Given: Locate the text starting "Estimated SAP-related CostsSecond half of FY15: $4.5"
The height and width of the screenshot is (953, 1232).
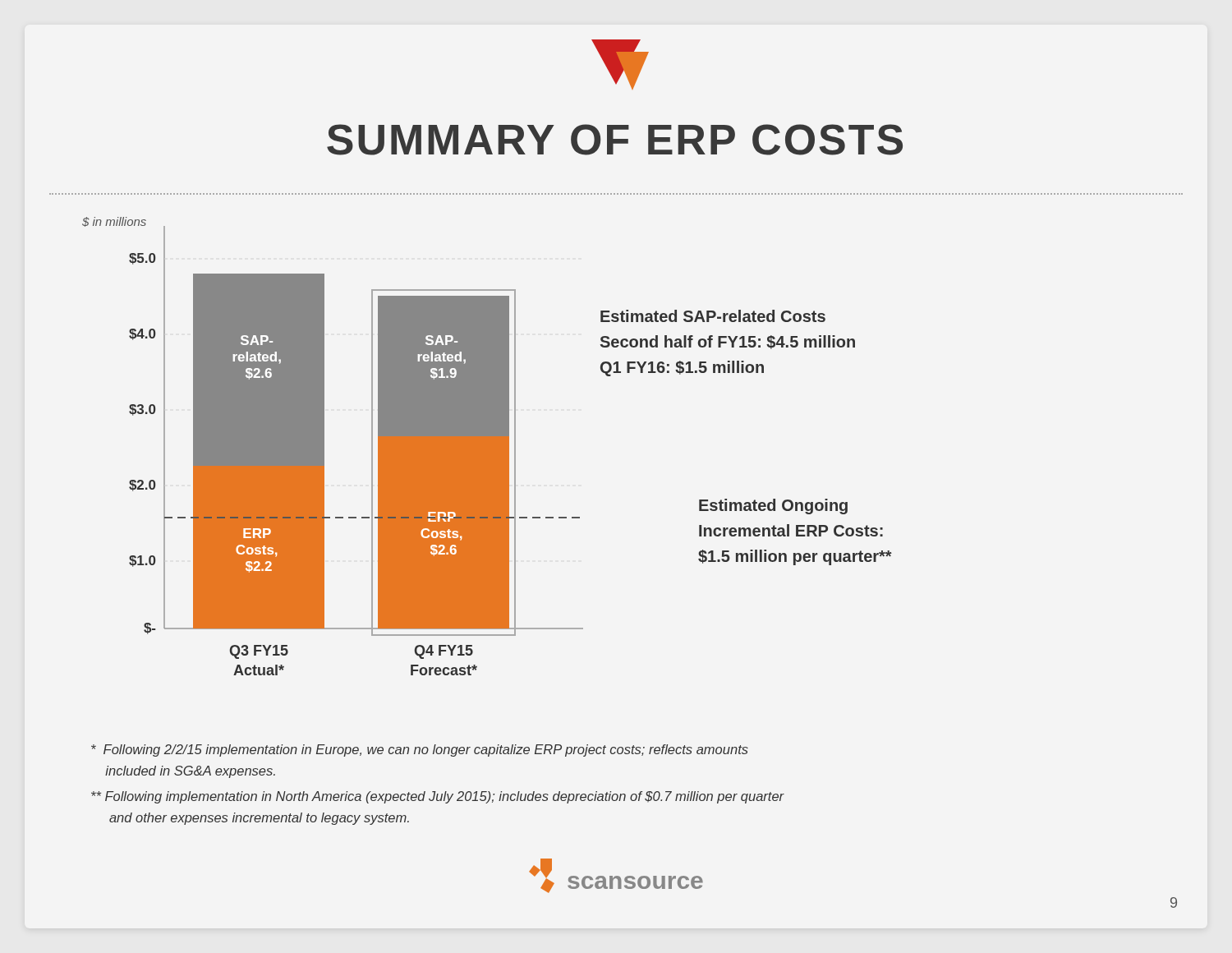Looking at the screenshot, I should pyautogui.click(x=780, y=342).
